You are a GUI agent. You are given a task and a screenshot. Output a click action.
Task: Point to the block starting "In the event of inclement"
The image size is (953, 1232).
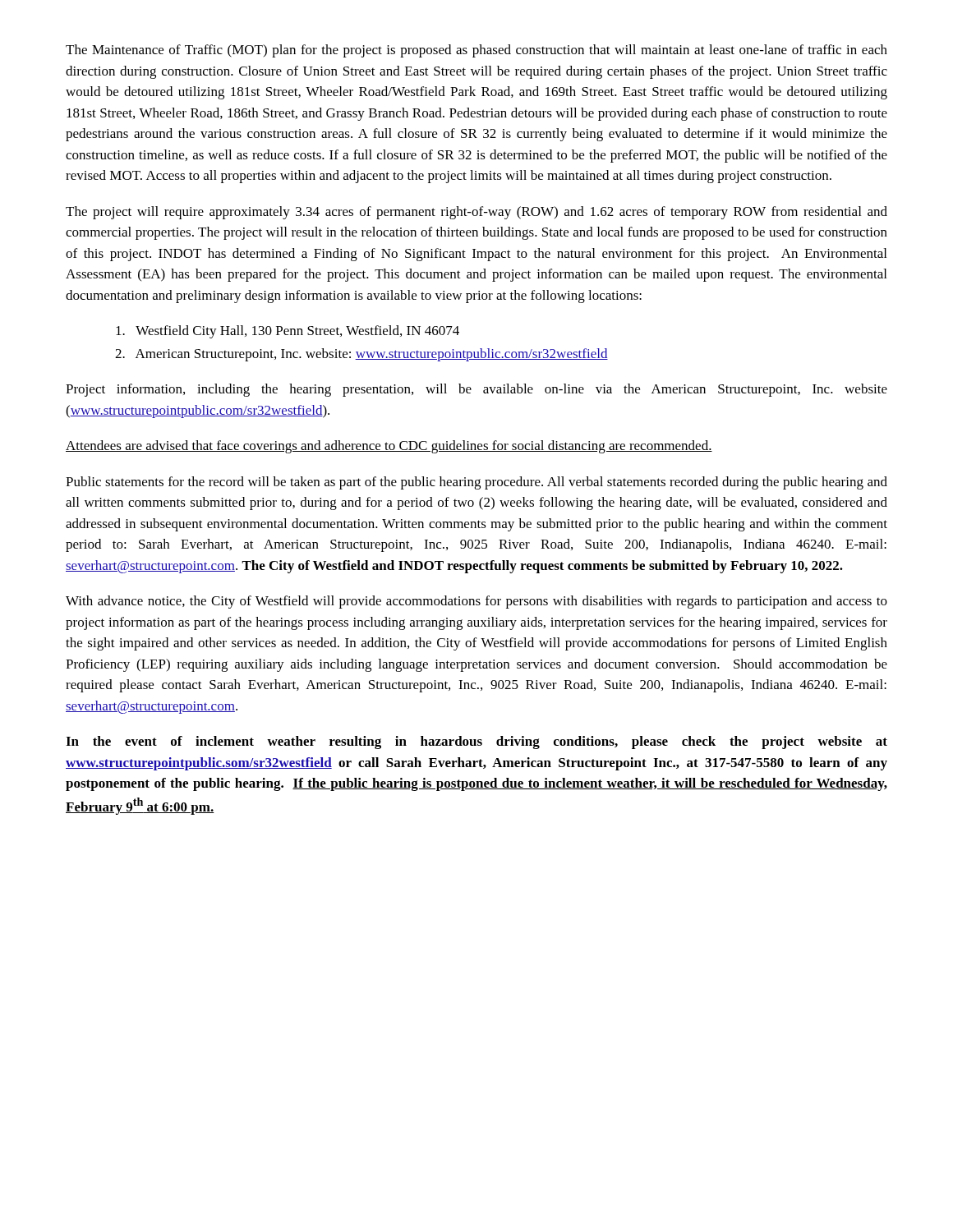point(476,774)
